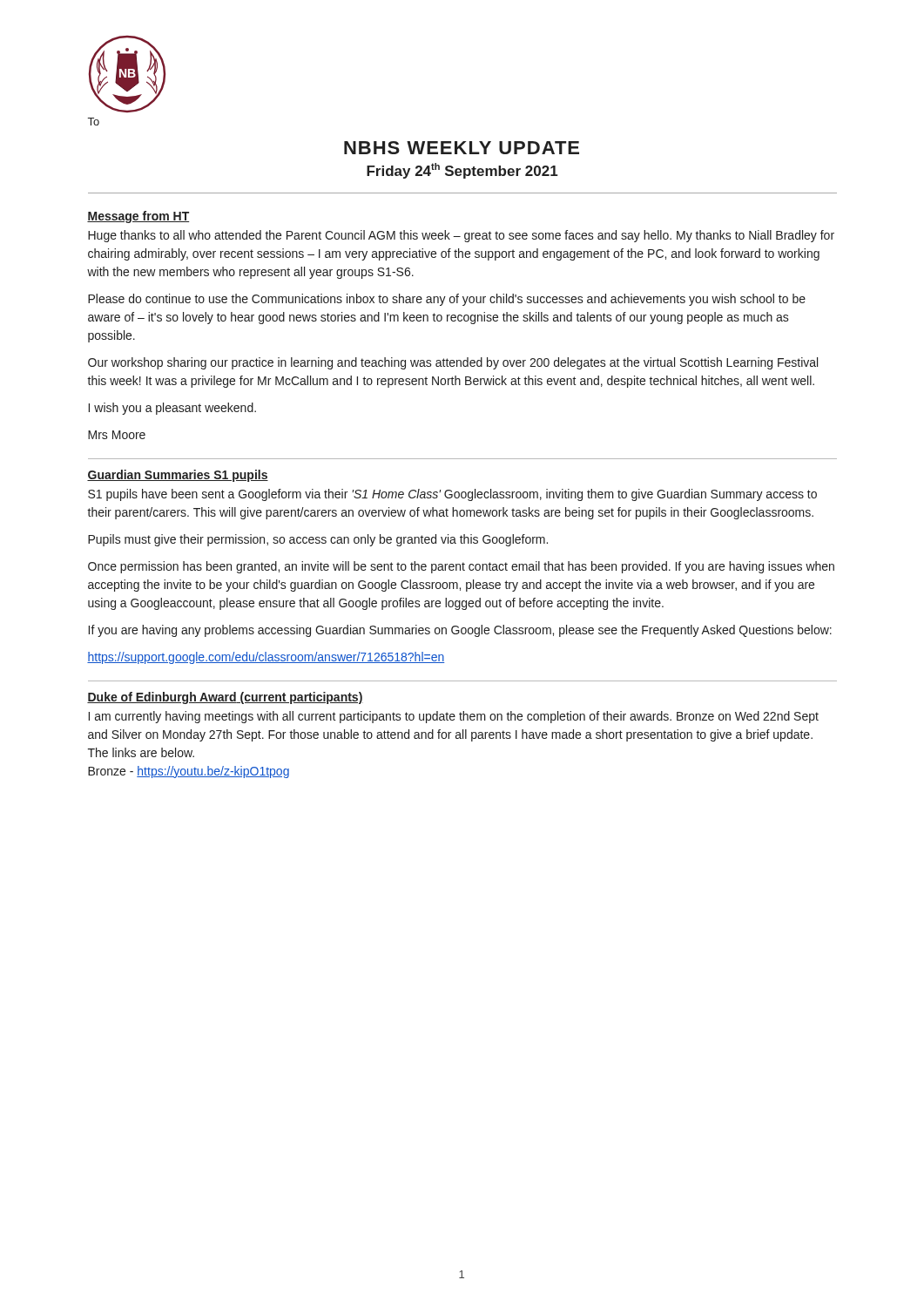Click on the element starting "If you are having any problems accessing Guardian"
Screen dimensions: 1307x924
tap(460, 630)
